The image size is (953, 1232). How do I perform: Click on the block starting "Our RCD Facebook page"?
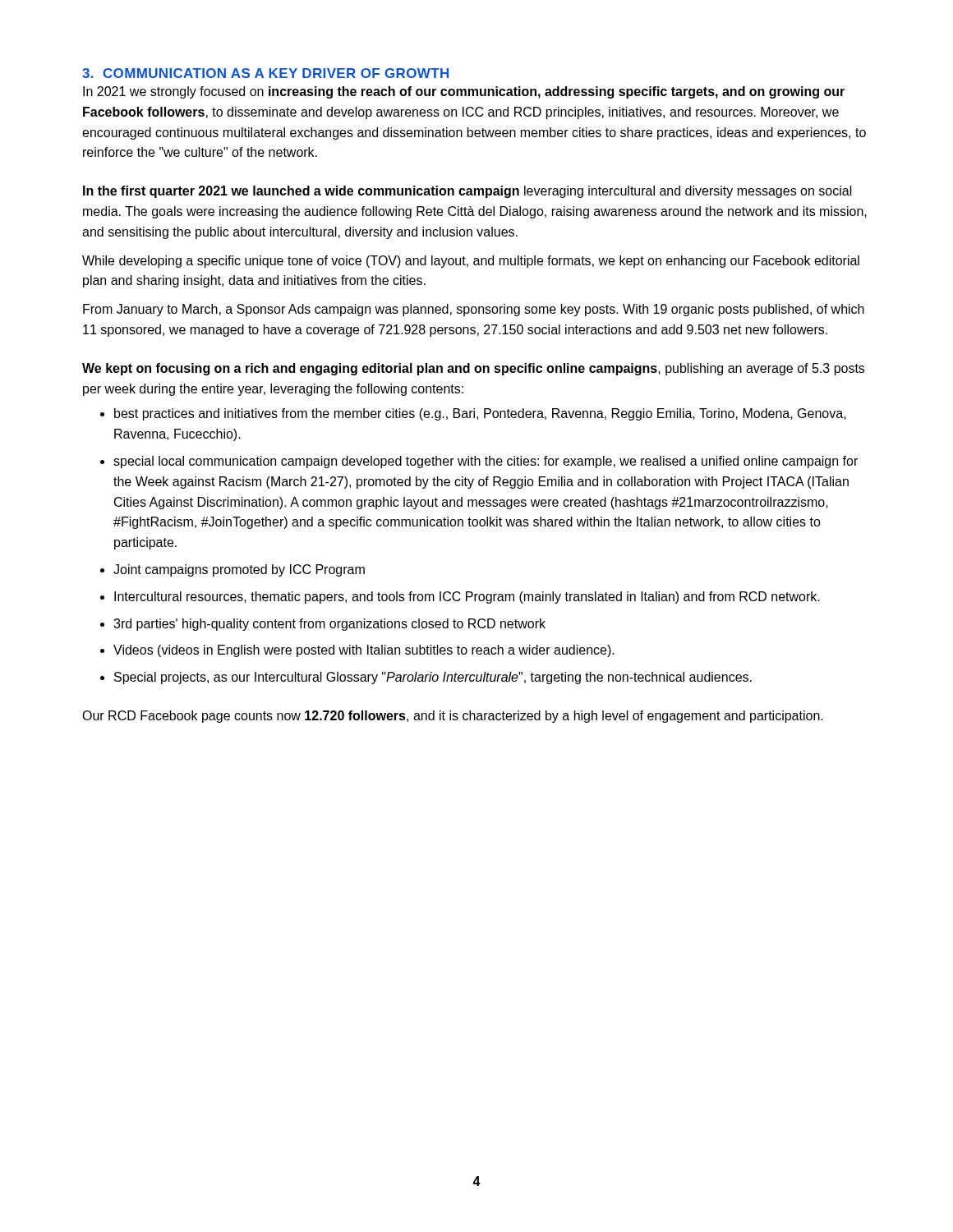point(453,716)
